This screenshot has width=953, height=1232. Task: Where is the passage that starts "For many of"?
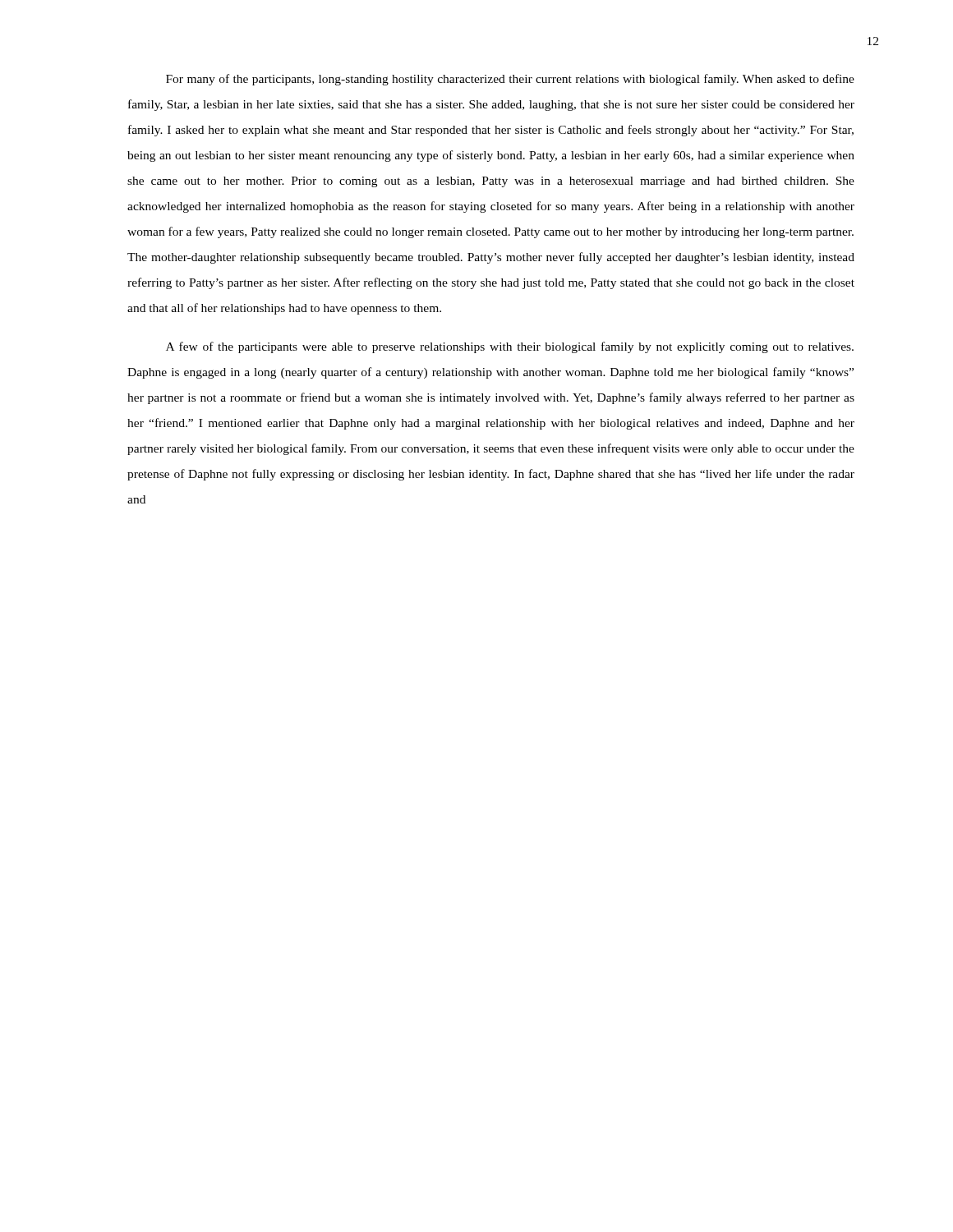[x=491, y=193]
